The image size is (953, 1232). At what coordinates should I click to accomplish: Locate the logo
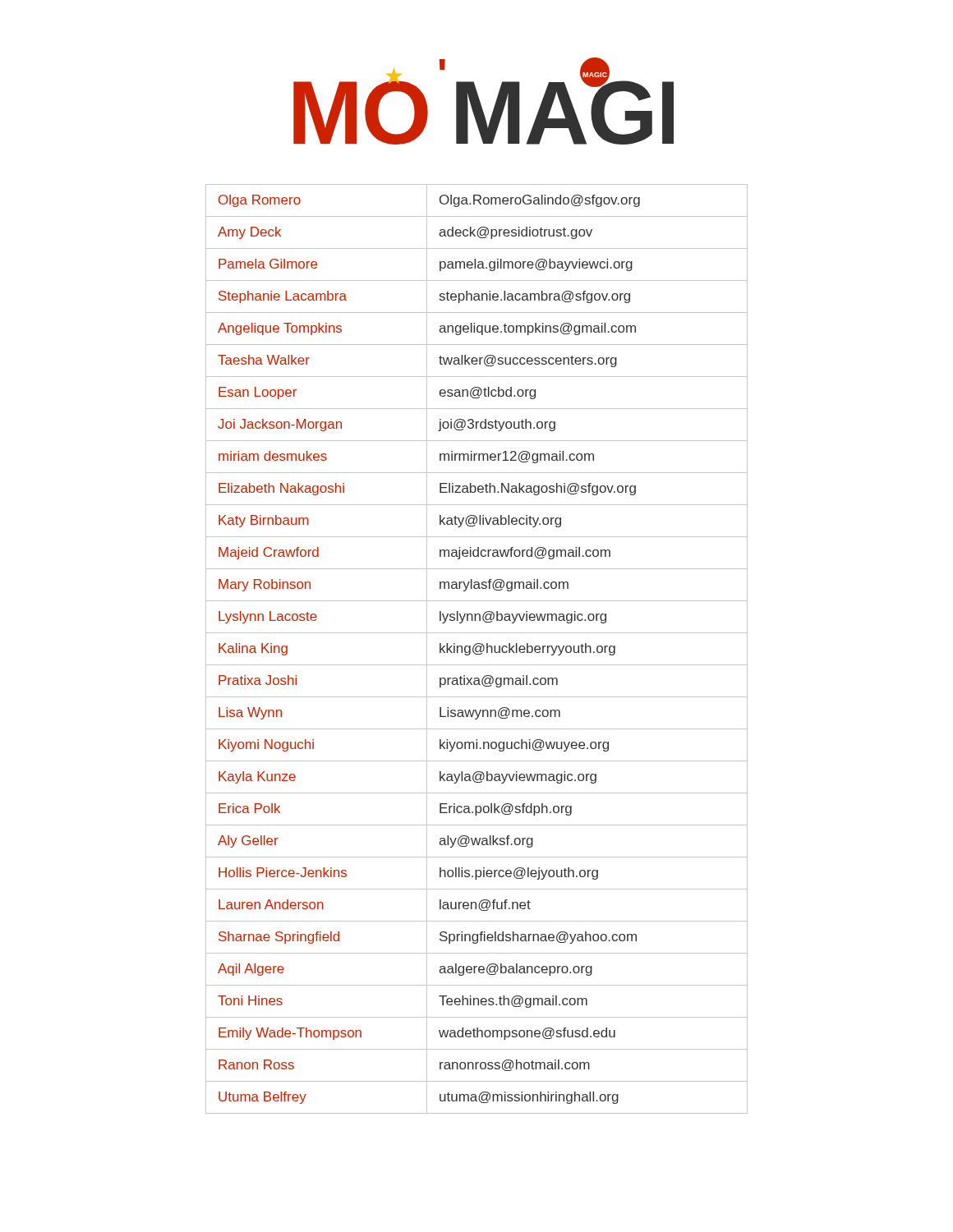(x=476, y=92)
